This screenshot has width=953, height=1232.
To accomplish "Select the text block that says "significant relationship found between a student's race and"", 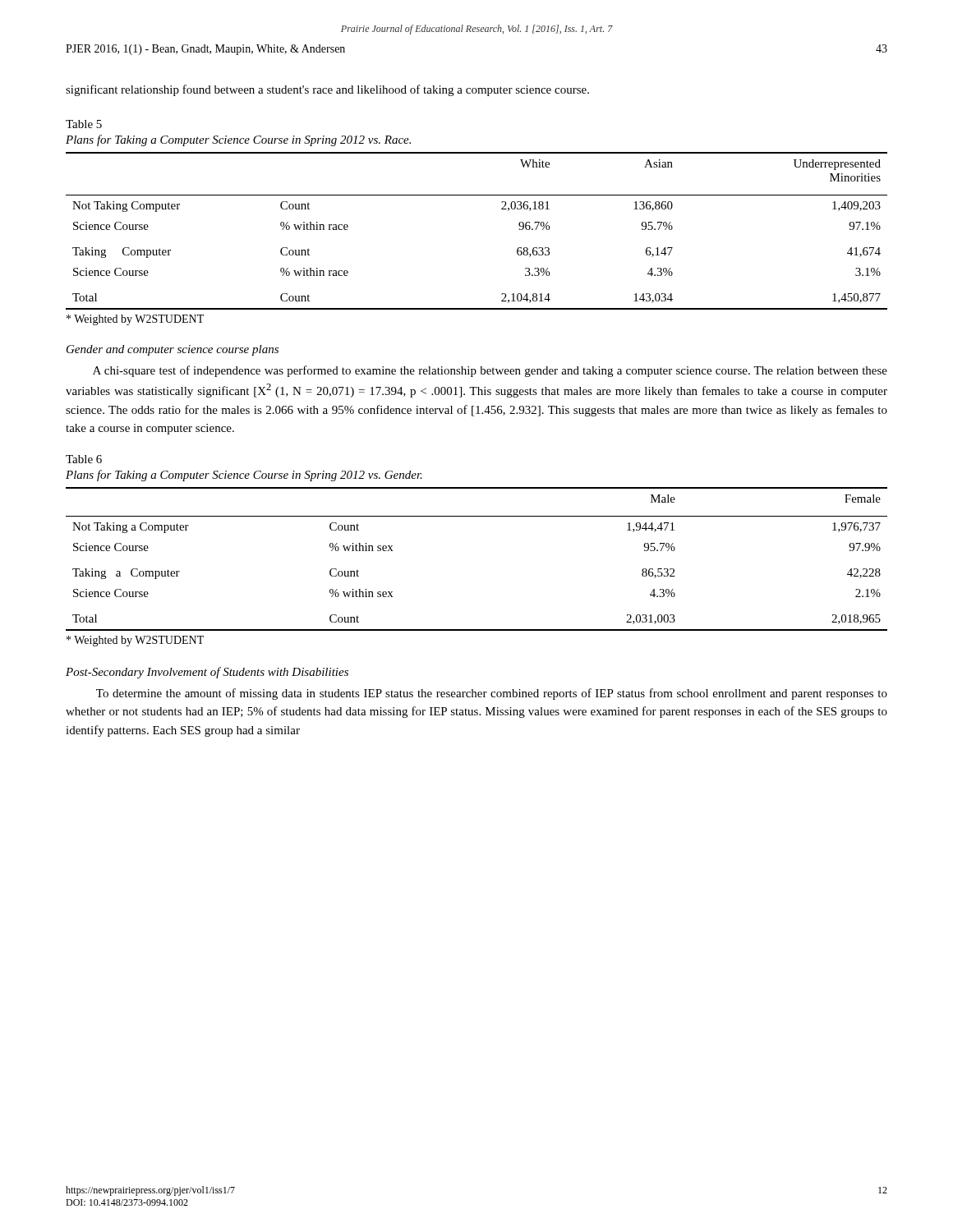I will pos(328,90).
